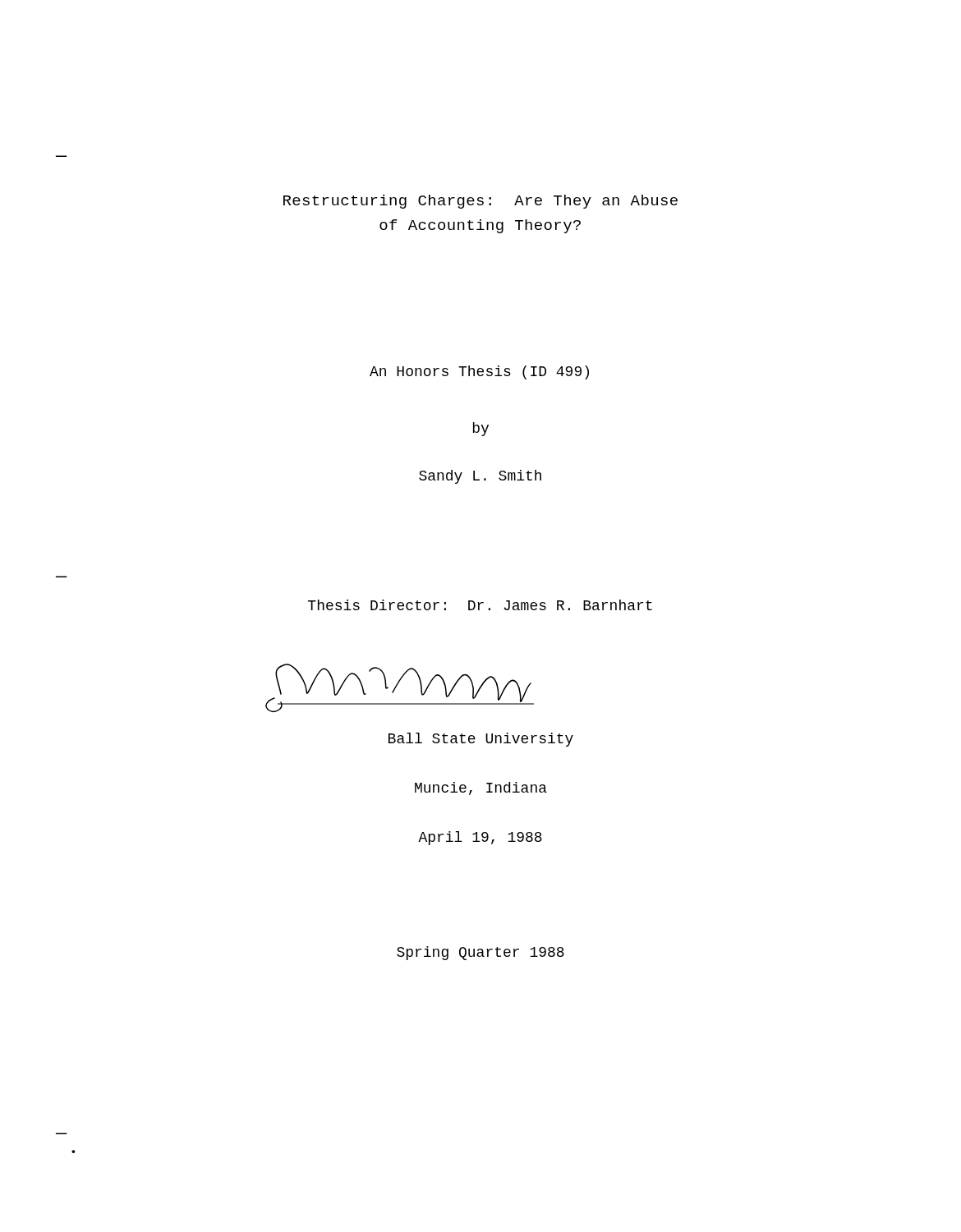Select the illustration
This screenshot has width=961, height=1232.
coord(439,678)
